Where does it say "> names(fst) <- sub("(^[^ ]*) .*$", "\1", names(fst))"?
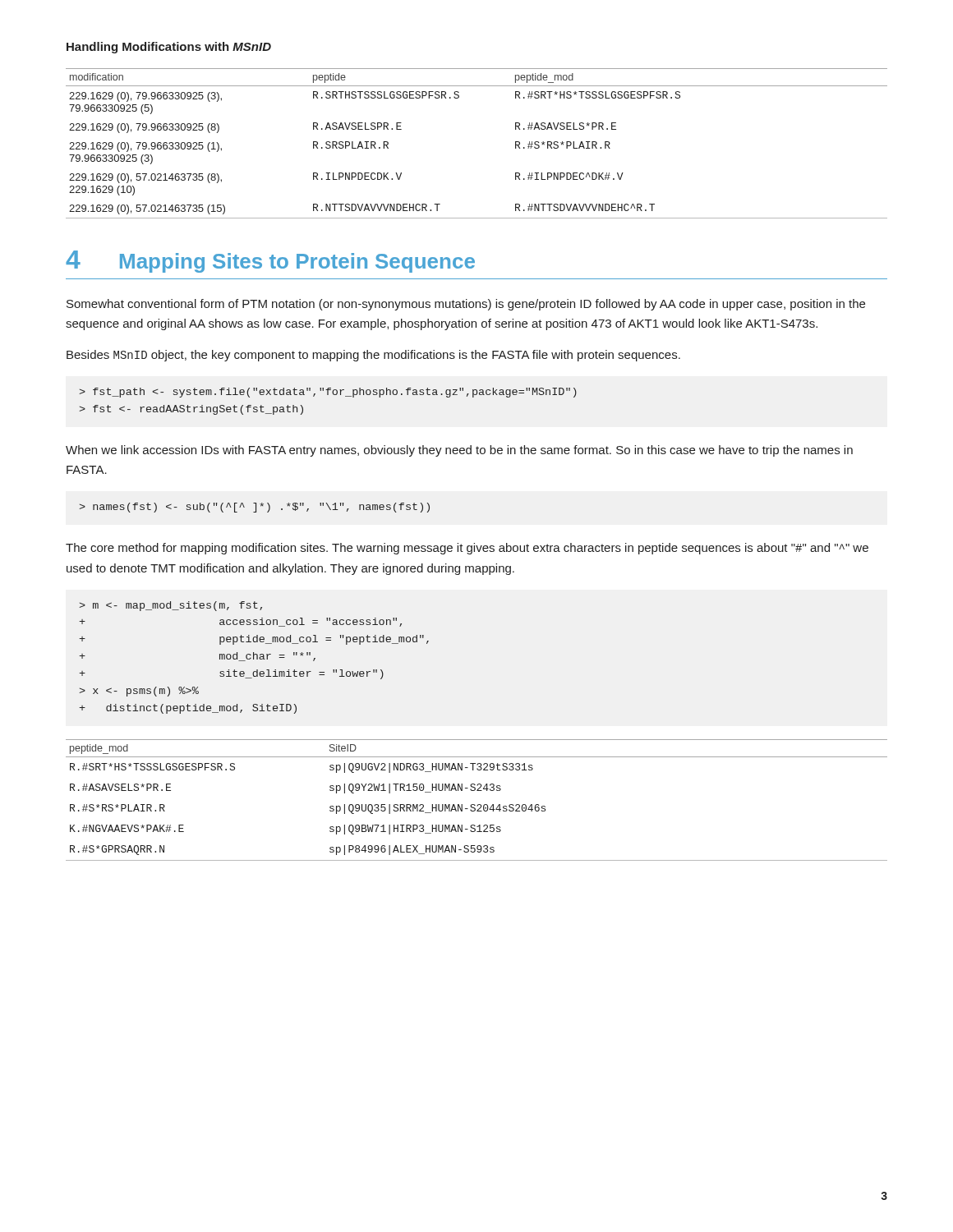 click(x=254, y=508)
